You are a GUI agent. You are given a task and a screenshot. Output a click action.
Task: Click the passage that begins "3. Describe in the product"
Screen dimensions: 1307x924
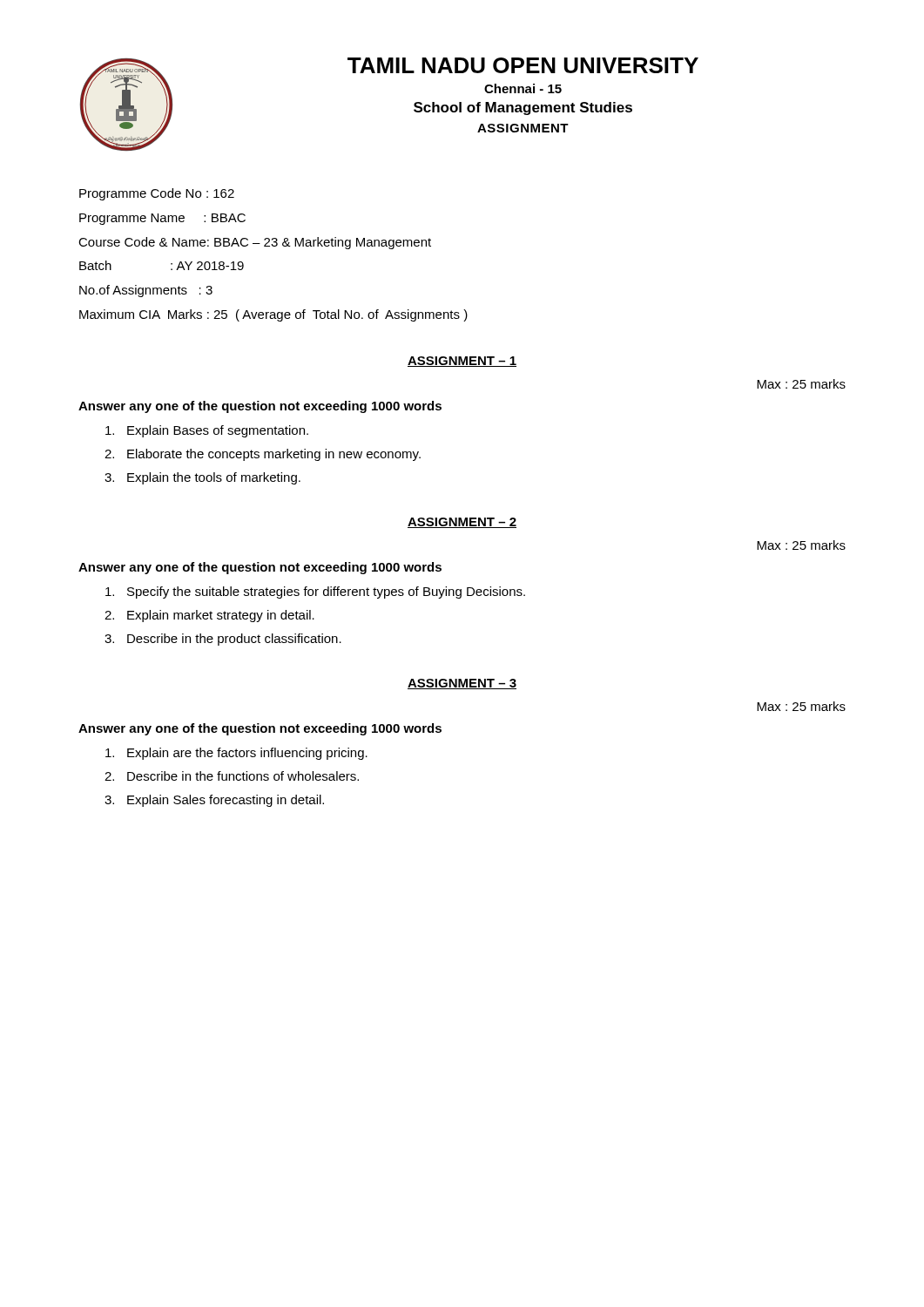coord(223,638)
